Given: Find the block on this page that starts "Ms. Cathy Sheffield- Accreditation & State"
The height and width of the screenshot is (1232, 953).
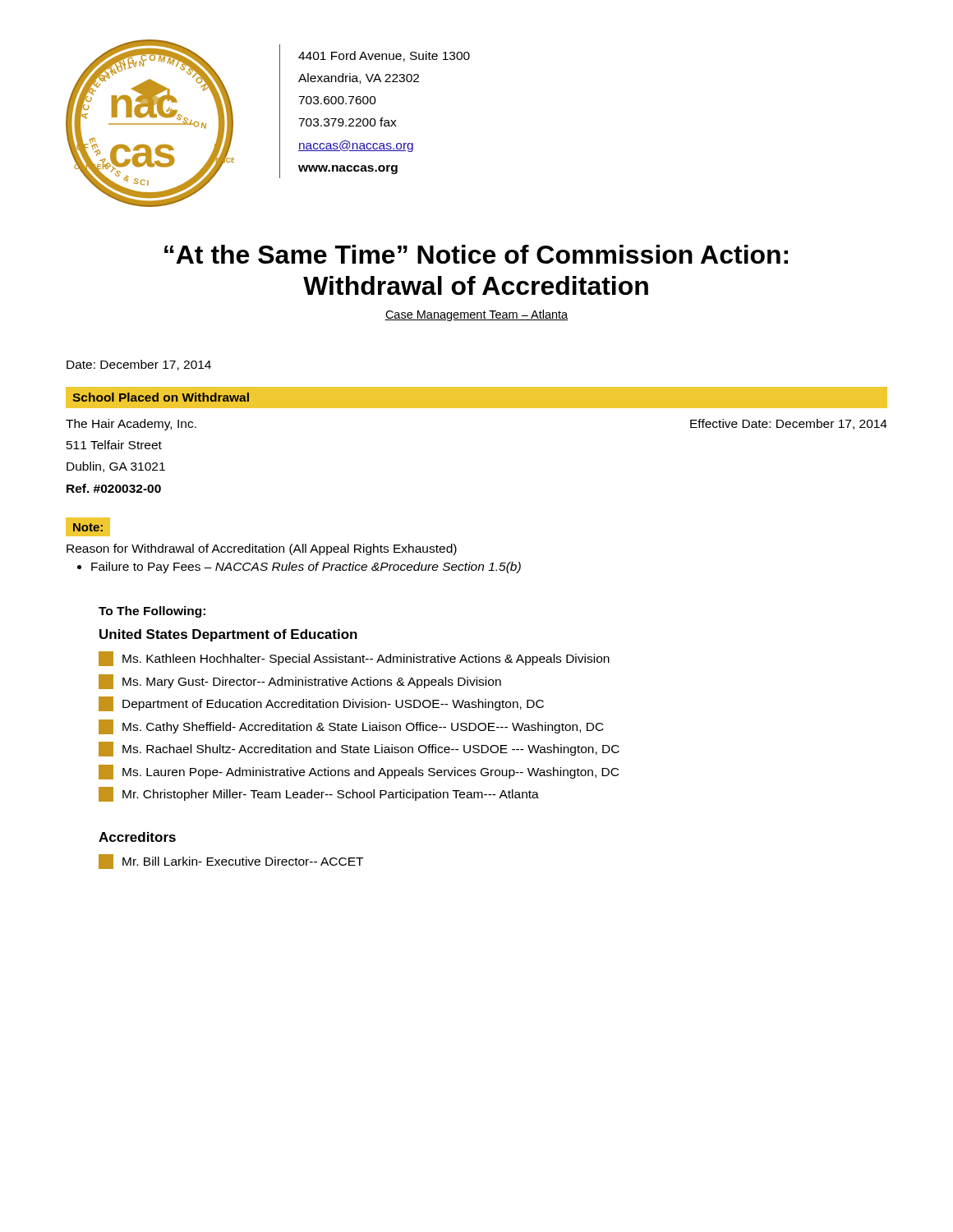Looking at the screenshot, I should click(351, 727).
